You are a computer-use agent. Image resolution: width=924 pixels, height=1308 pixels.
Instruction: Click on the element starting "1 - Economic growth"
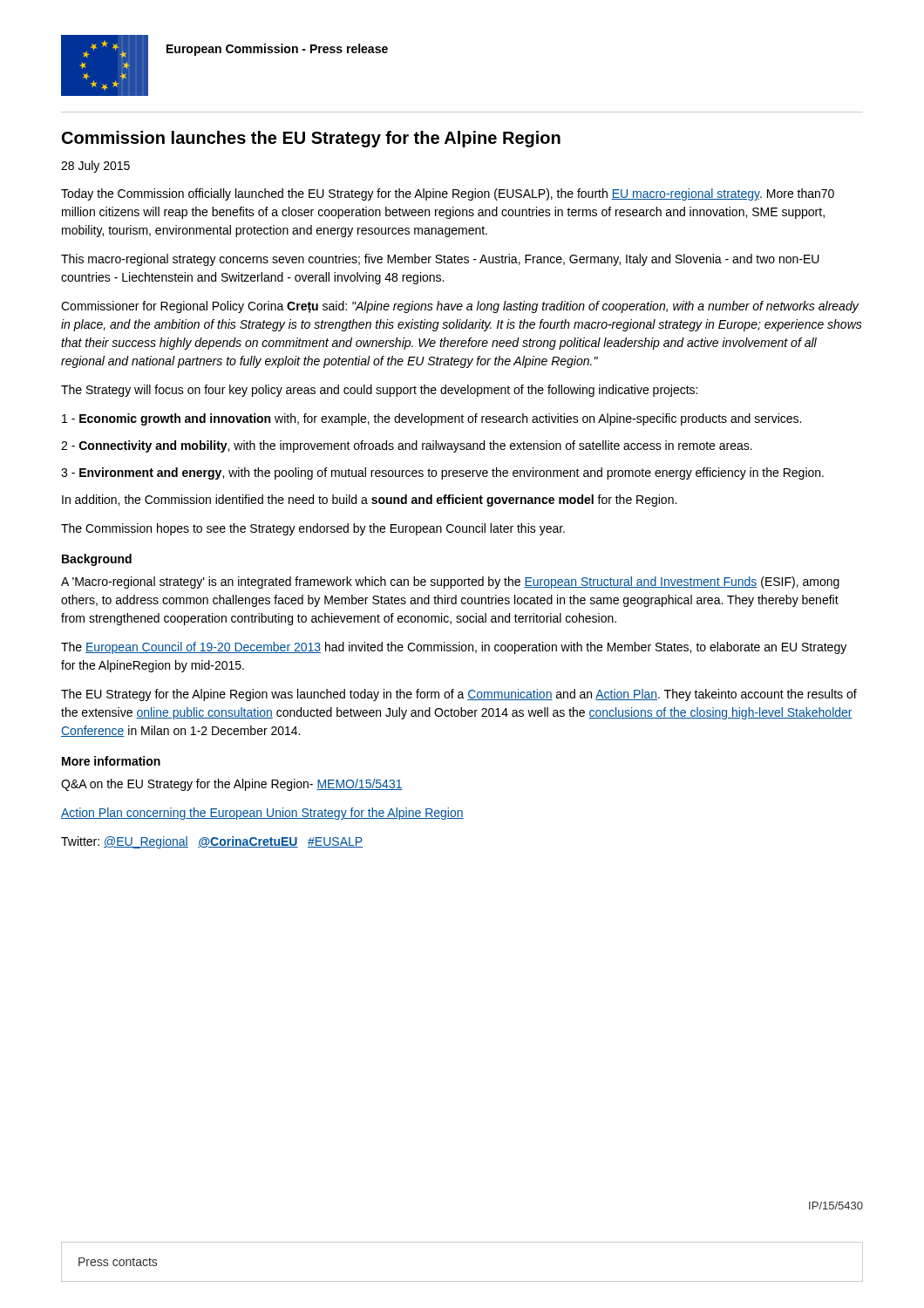[432, 419]
